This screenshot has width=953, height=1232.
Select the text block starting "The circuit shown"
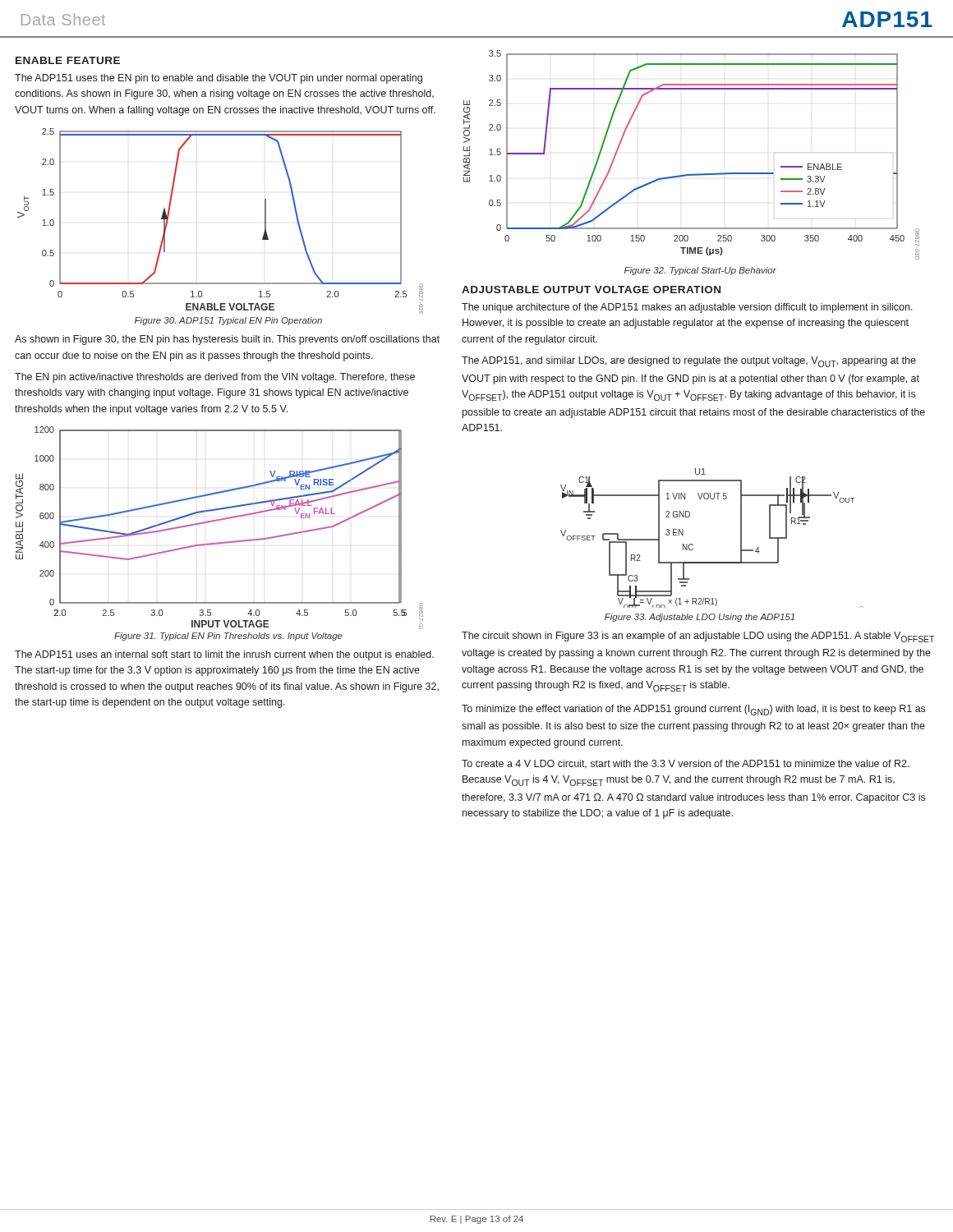point(698,661)
